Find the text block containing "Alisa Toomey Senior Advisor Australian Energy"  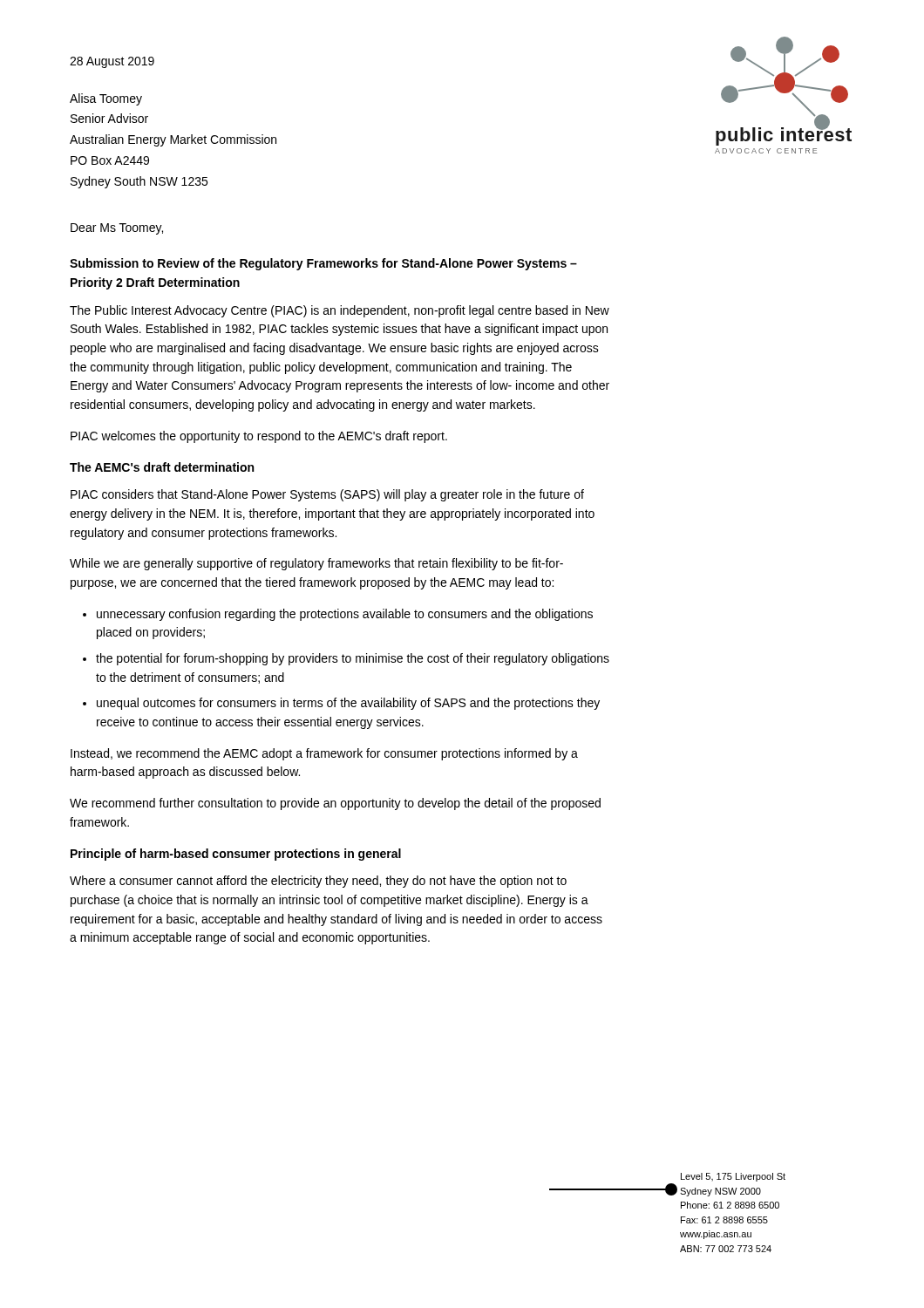pos(174,140)
